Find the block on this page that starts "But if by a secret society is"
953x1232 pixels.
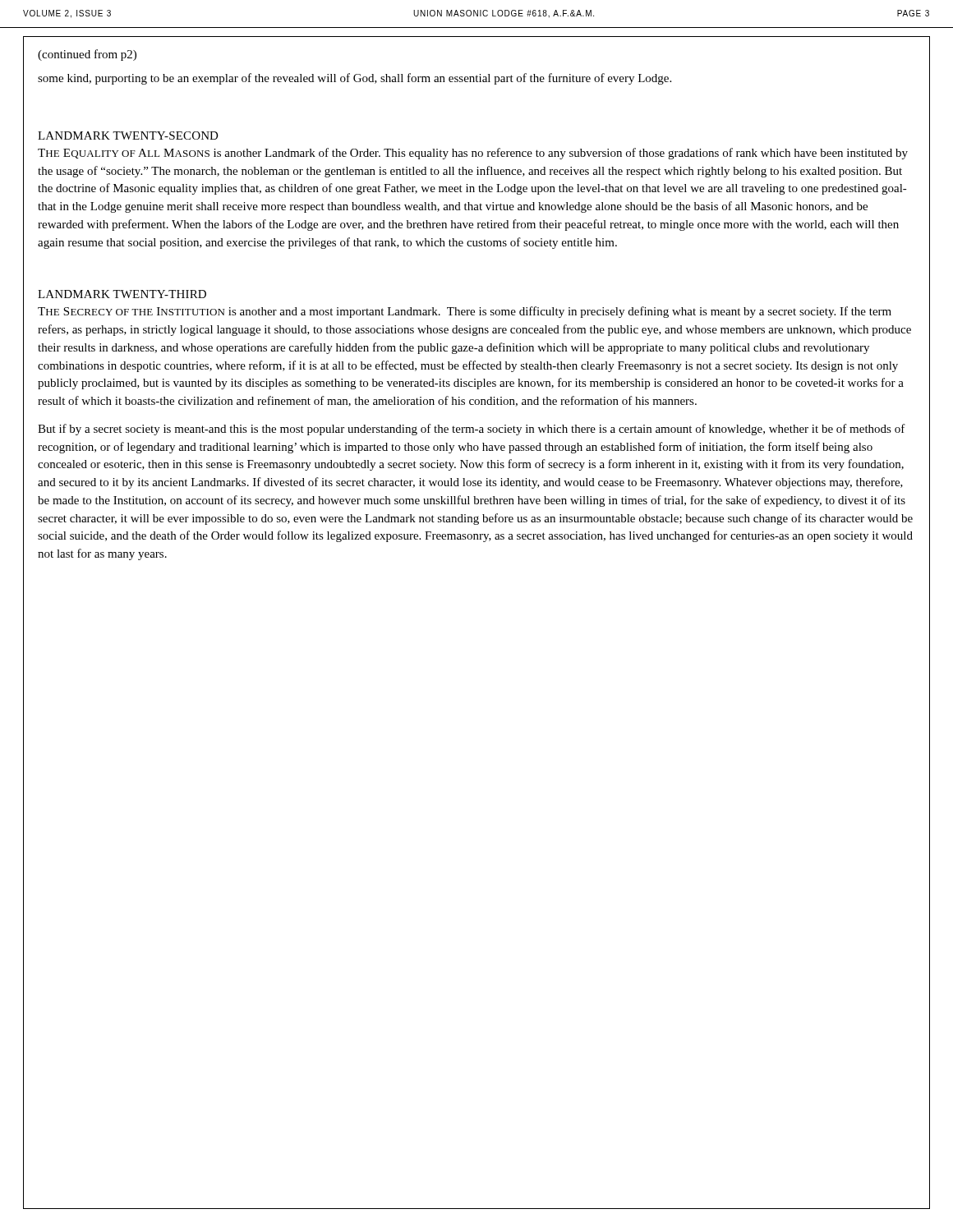click(x=475, y=491)
